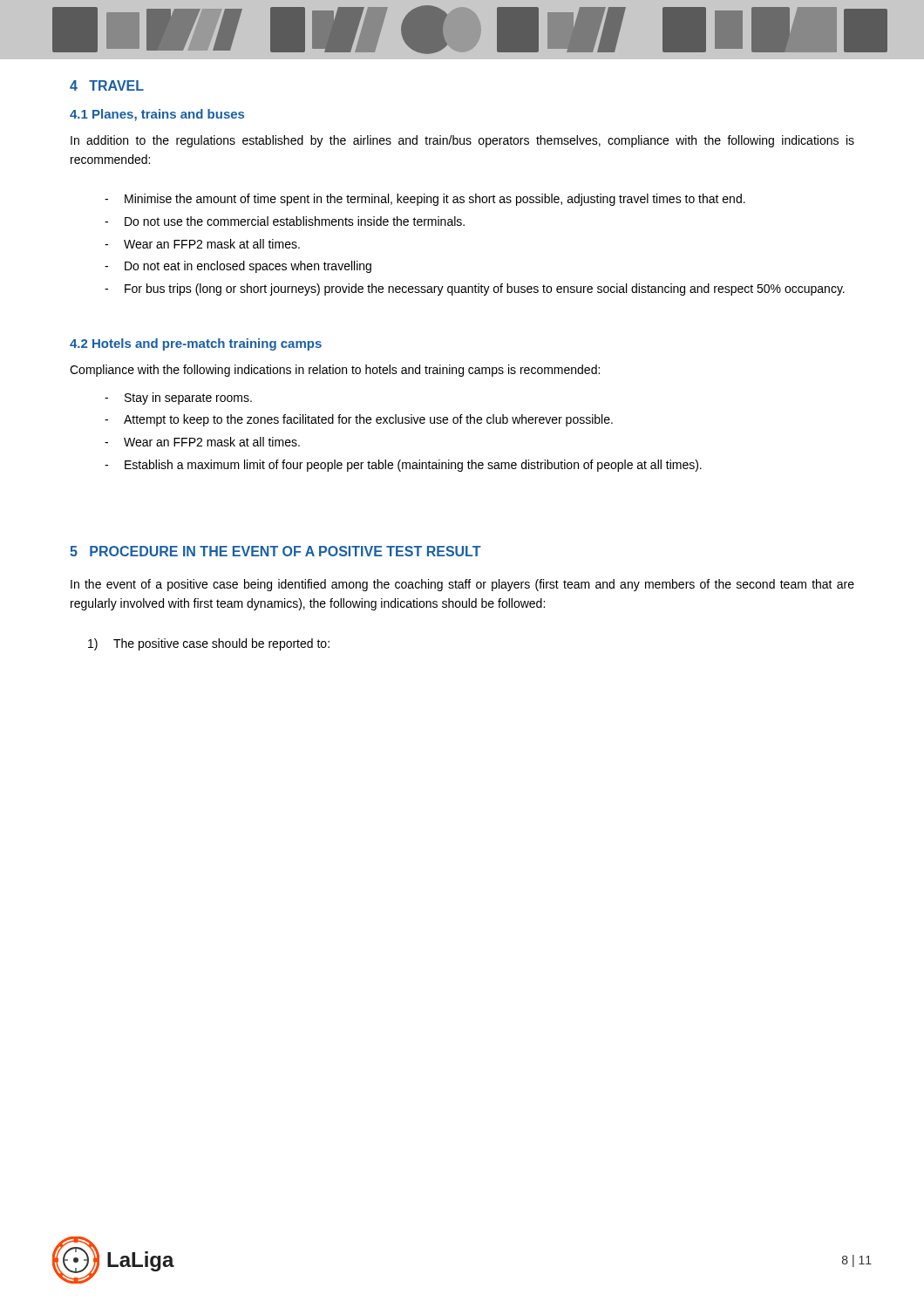The height and width of the screenshot is (1308, 924).
Task: Find the text starting "1) The positive case should be reported to:"
Action: click(209, 644)
